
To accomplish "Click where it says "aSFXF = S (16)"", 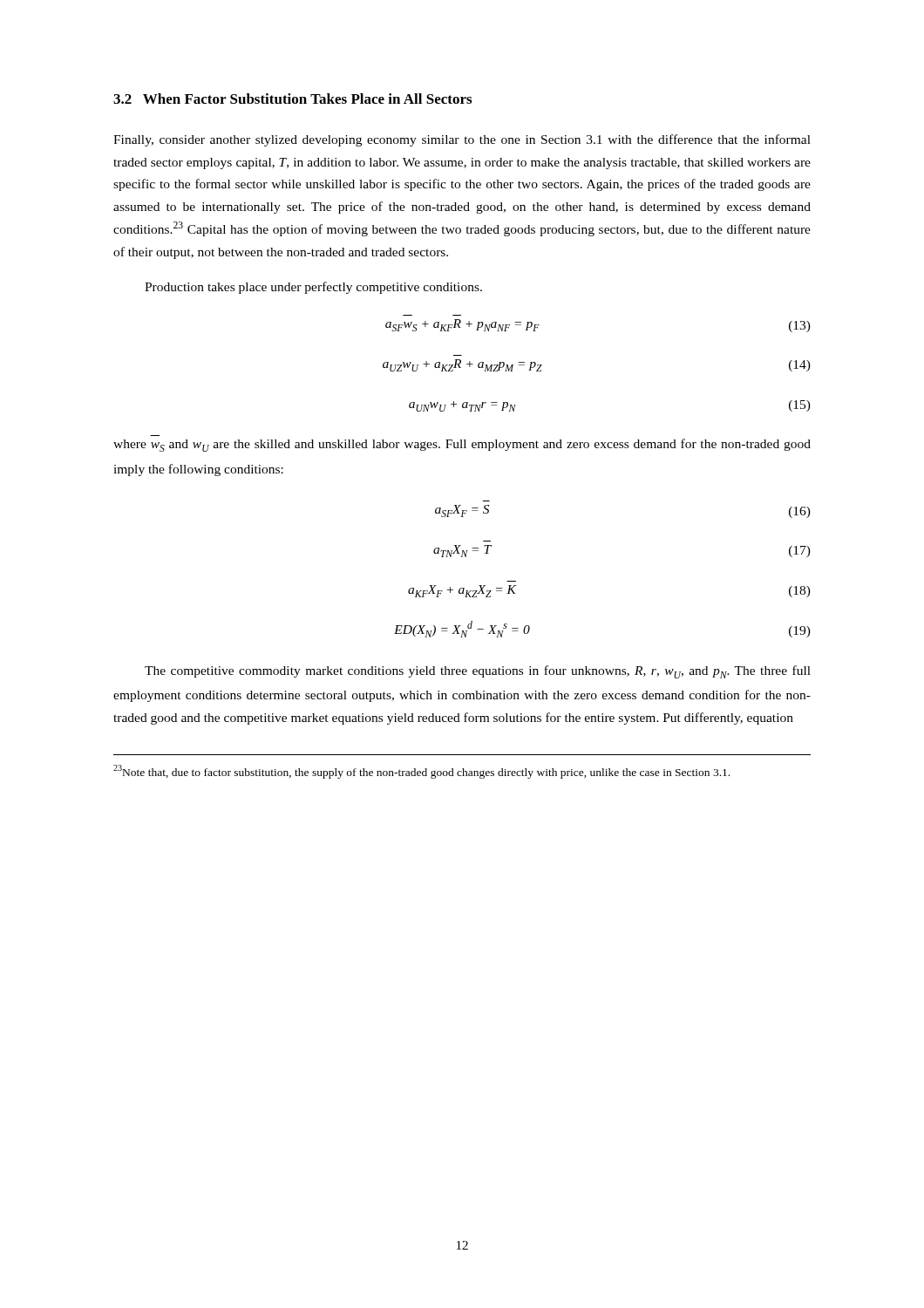I will pyautogui.click(x=462, y=511).
